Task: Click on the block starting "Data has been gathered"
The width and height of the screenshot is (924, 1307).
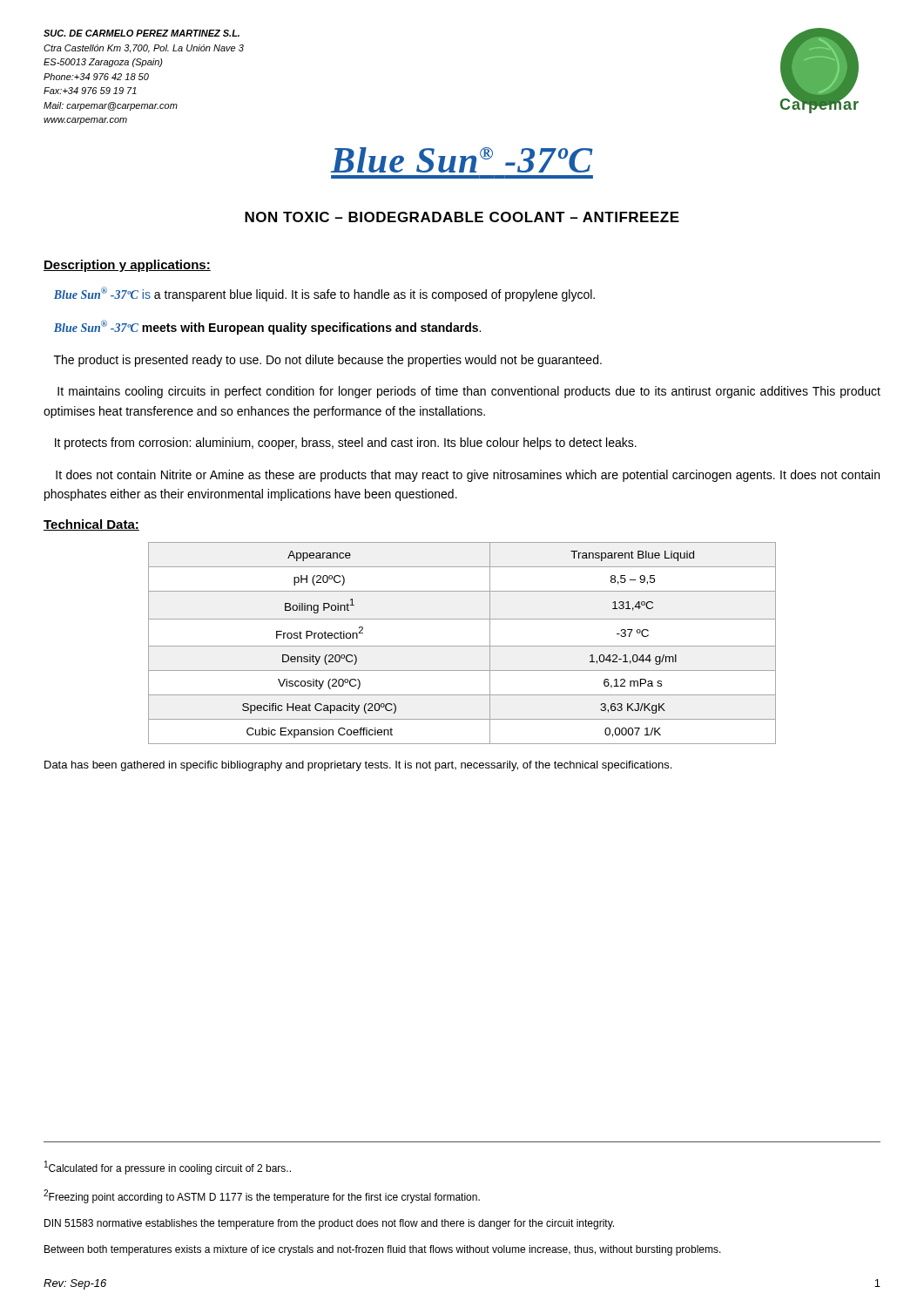Action: coord(462,765)
